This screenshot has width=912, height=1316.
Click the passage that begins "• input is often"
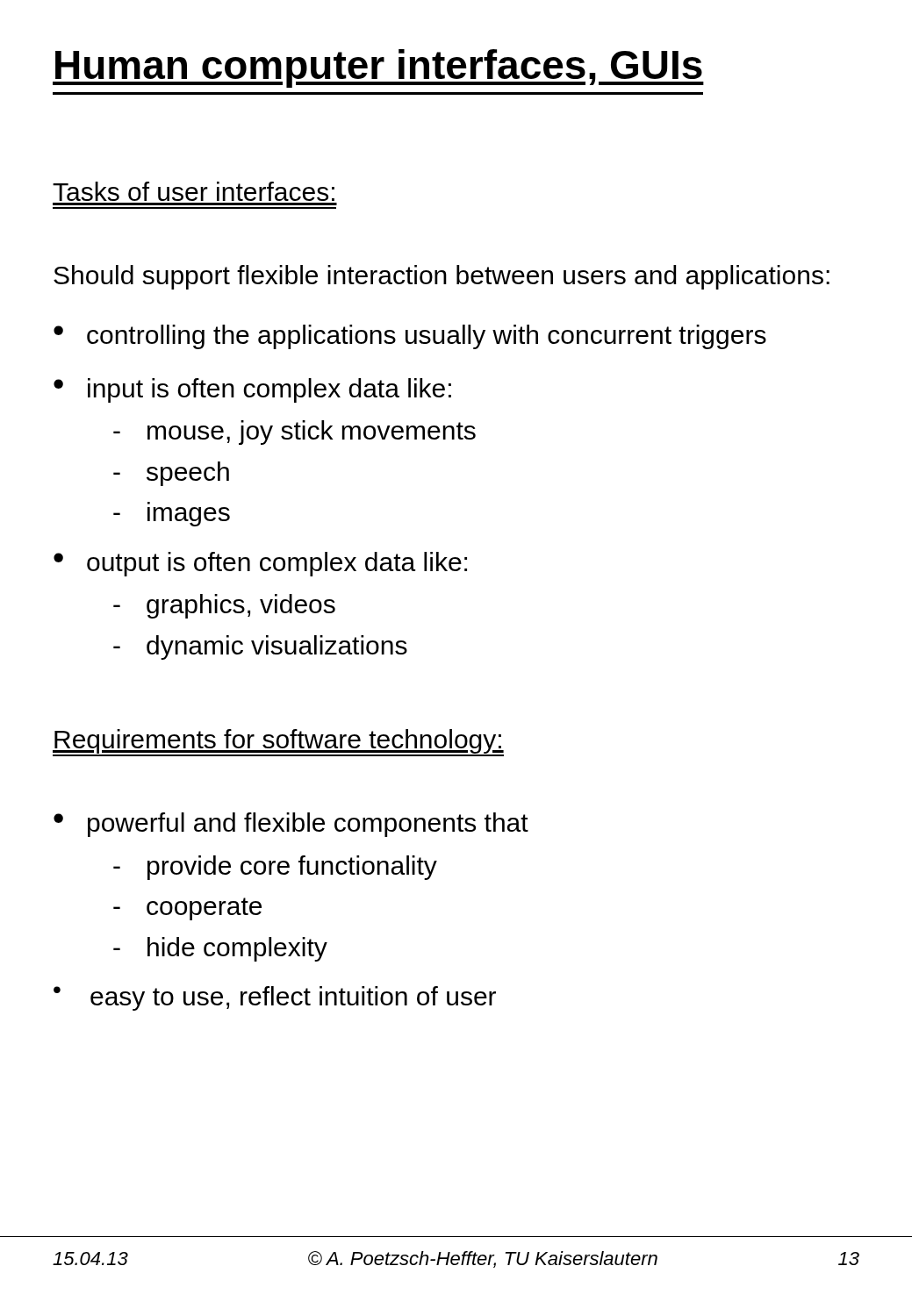(x=456, y=453)
